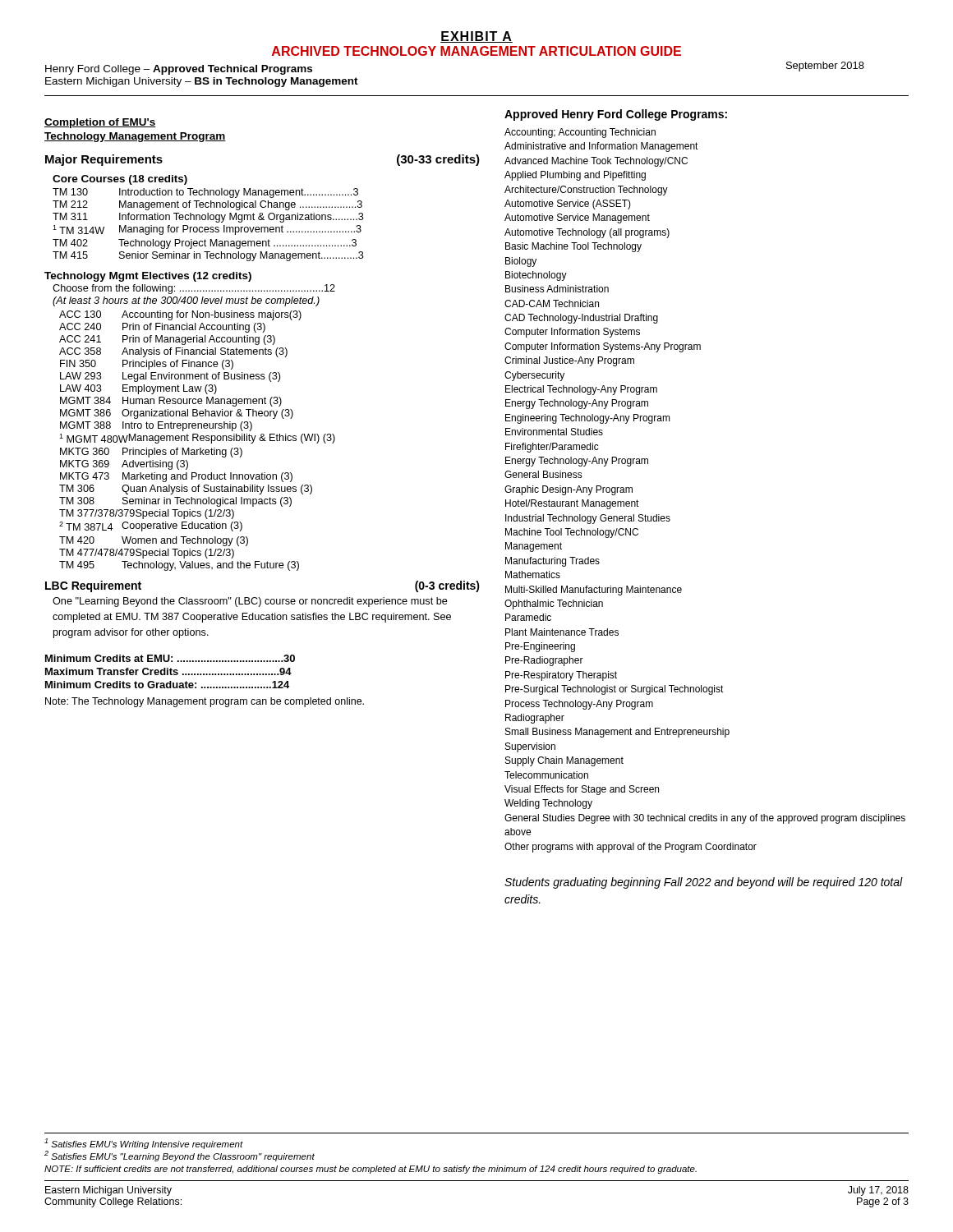Find the element starting "Technology Management Program"
The image size is (953, 1232).
[x=135, y=136]
